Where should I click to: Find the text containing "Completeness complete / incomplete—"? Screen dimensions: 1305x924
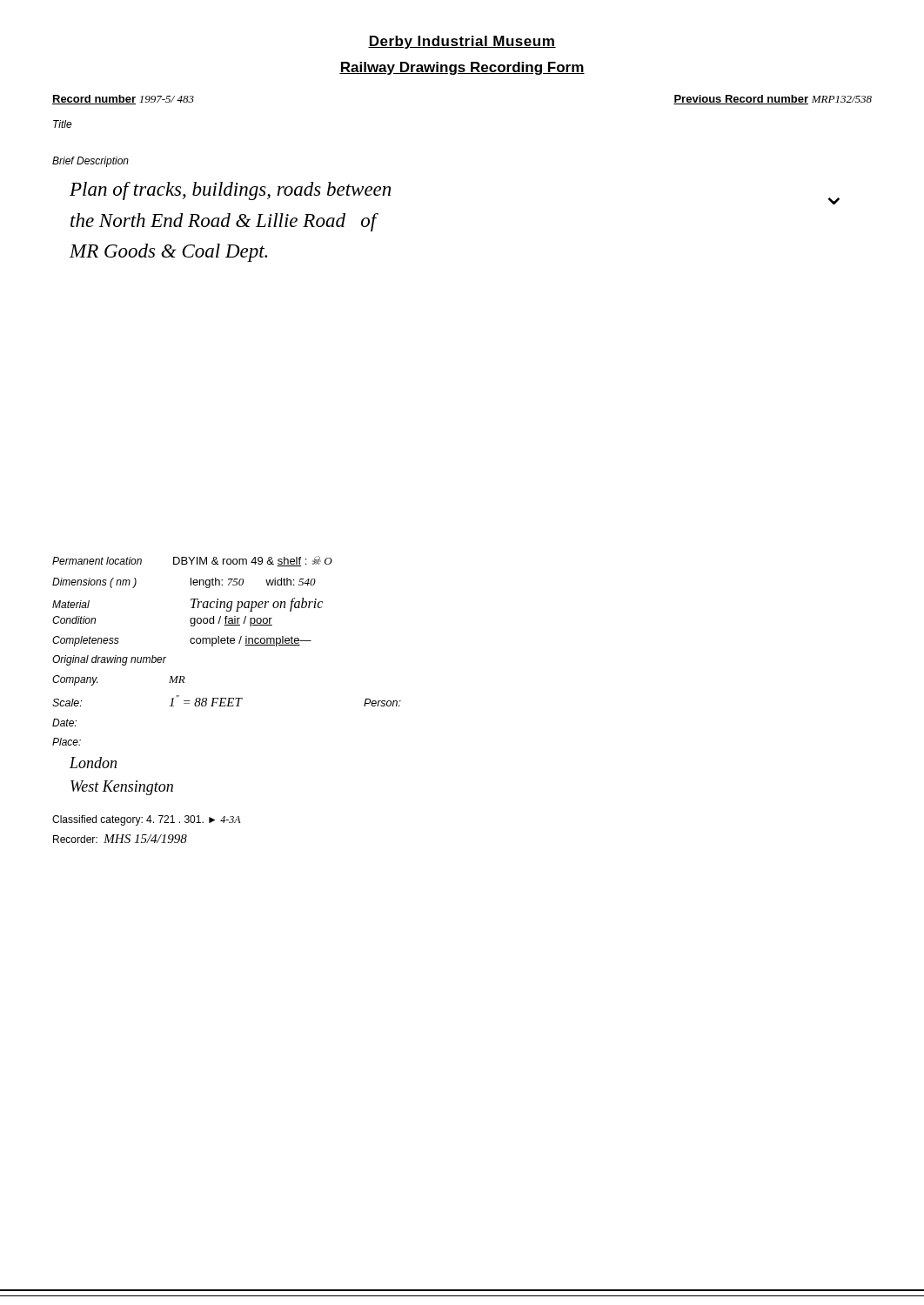[182, 640]
